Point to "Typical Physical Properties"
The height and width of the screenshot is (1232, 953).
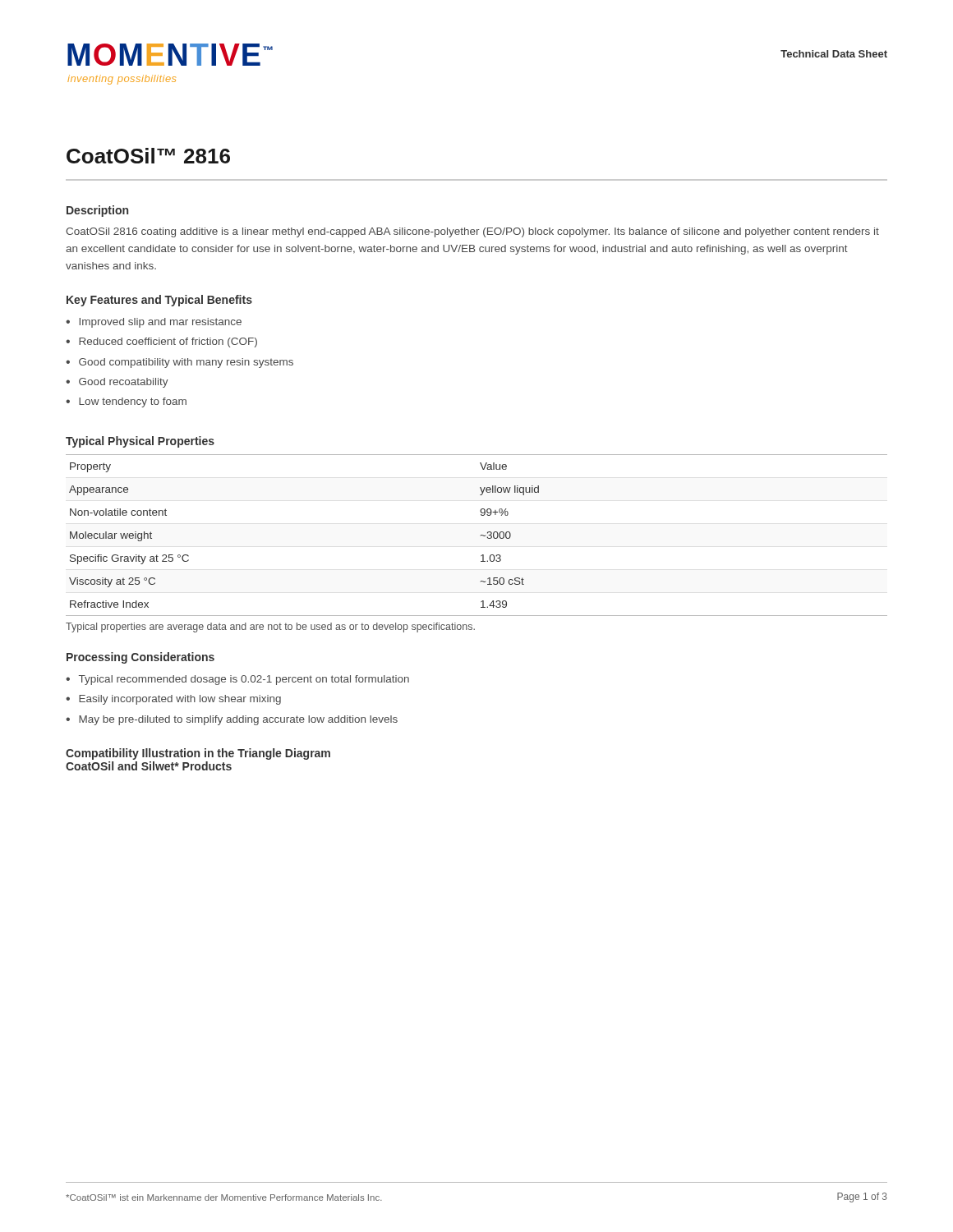(140, 441)
